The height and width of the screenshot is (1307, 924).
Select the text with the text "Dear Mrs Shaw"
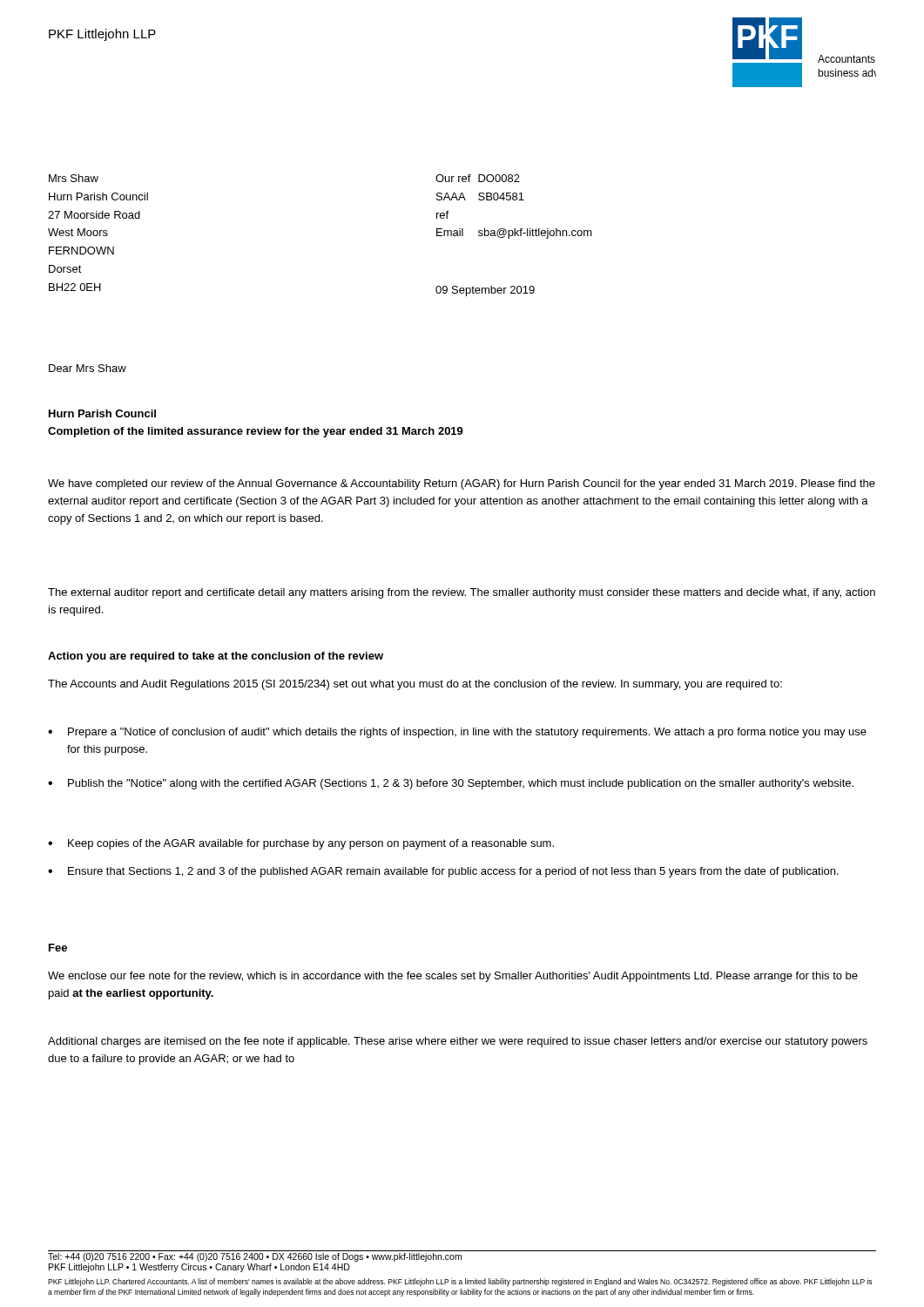(x=87, y=368)
